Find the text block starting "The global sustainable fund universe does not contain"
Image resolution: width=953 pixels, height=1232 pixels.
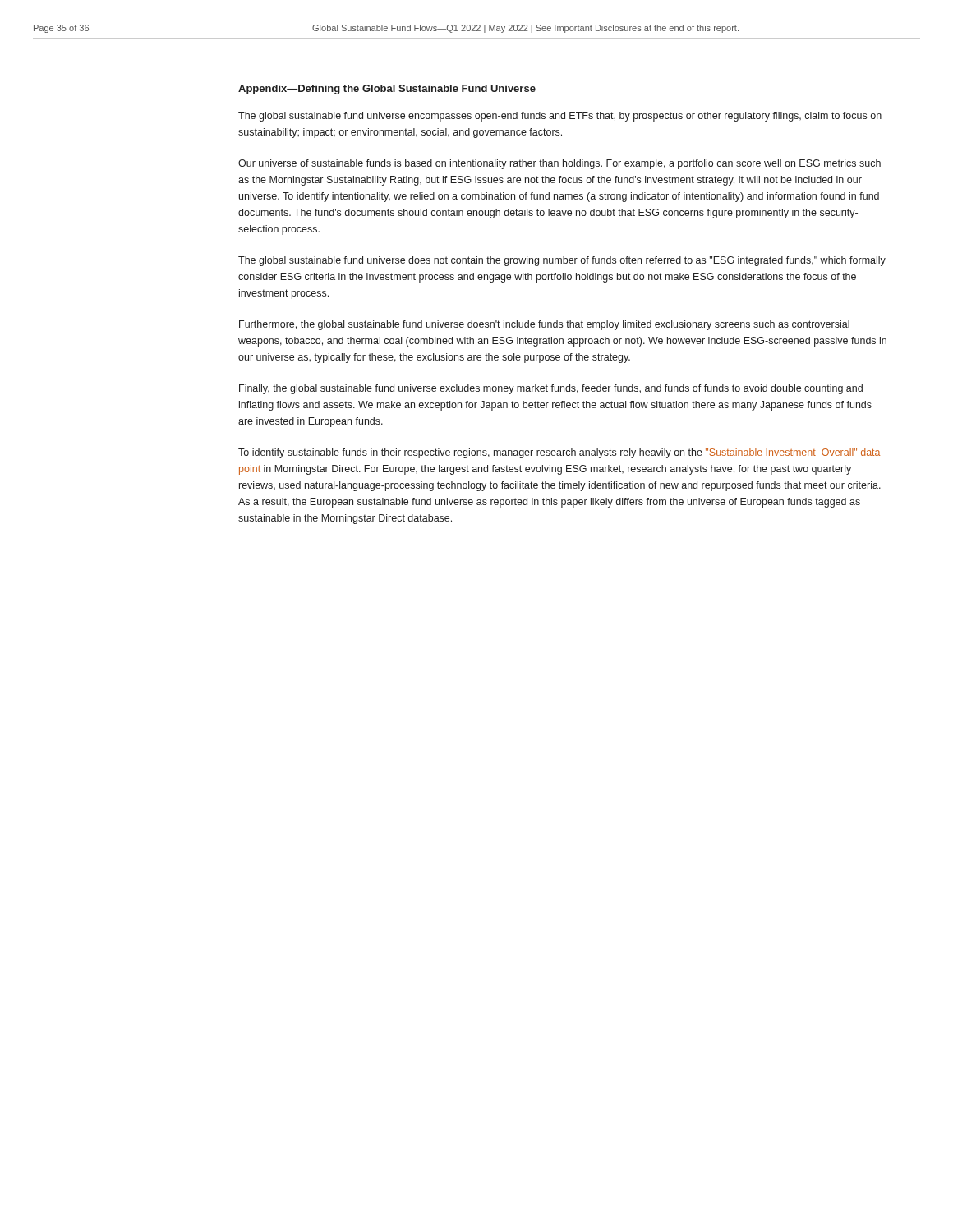point(562,277)
